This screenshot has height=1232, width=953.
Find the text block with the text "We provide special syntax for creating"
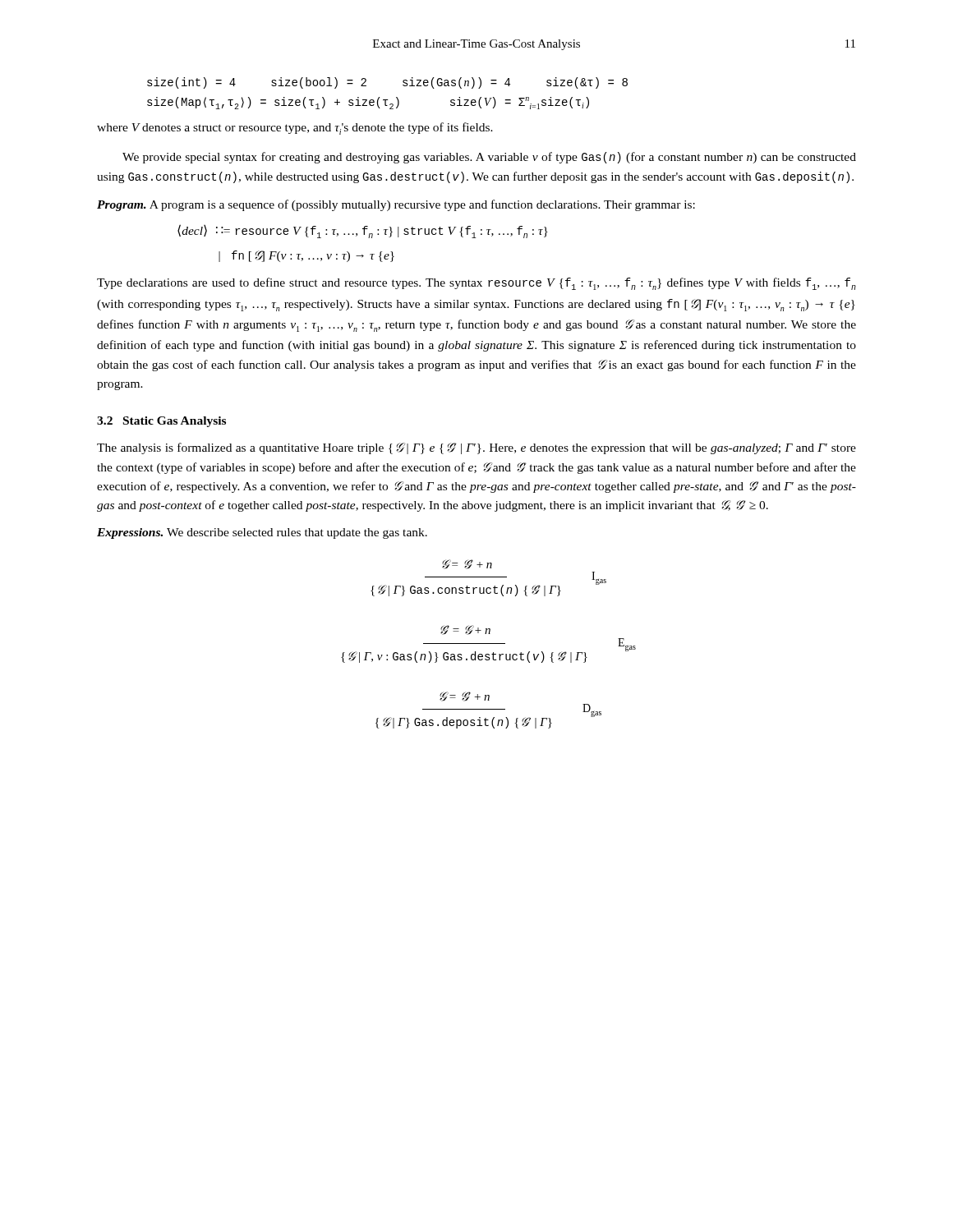476,166
